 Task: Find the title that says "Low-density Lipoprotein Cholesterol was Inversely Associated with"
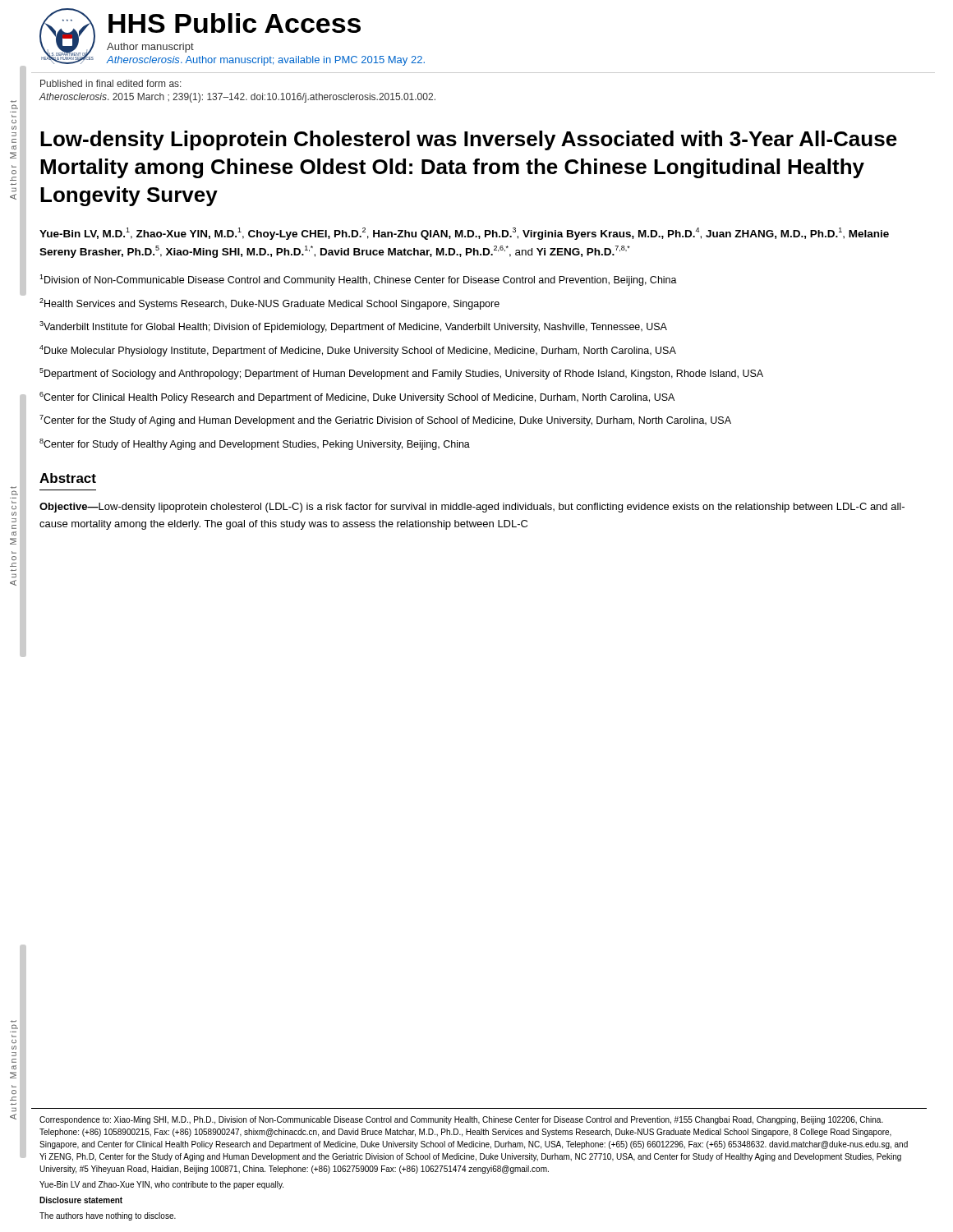[x=468, y=167]
